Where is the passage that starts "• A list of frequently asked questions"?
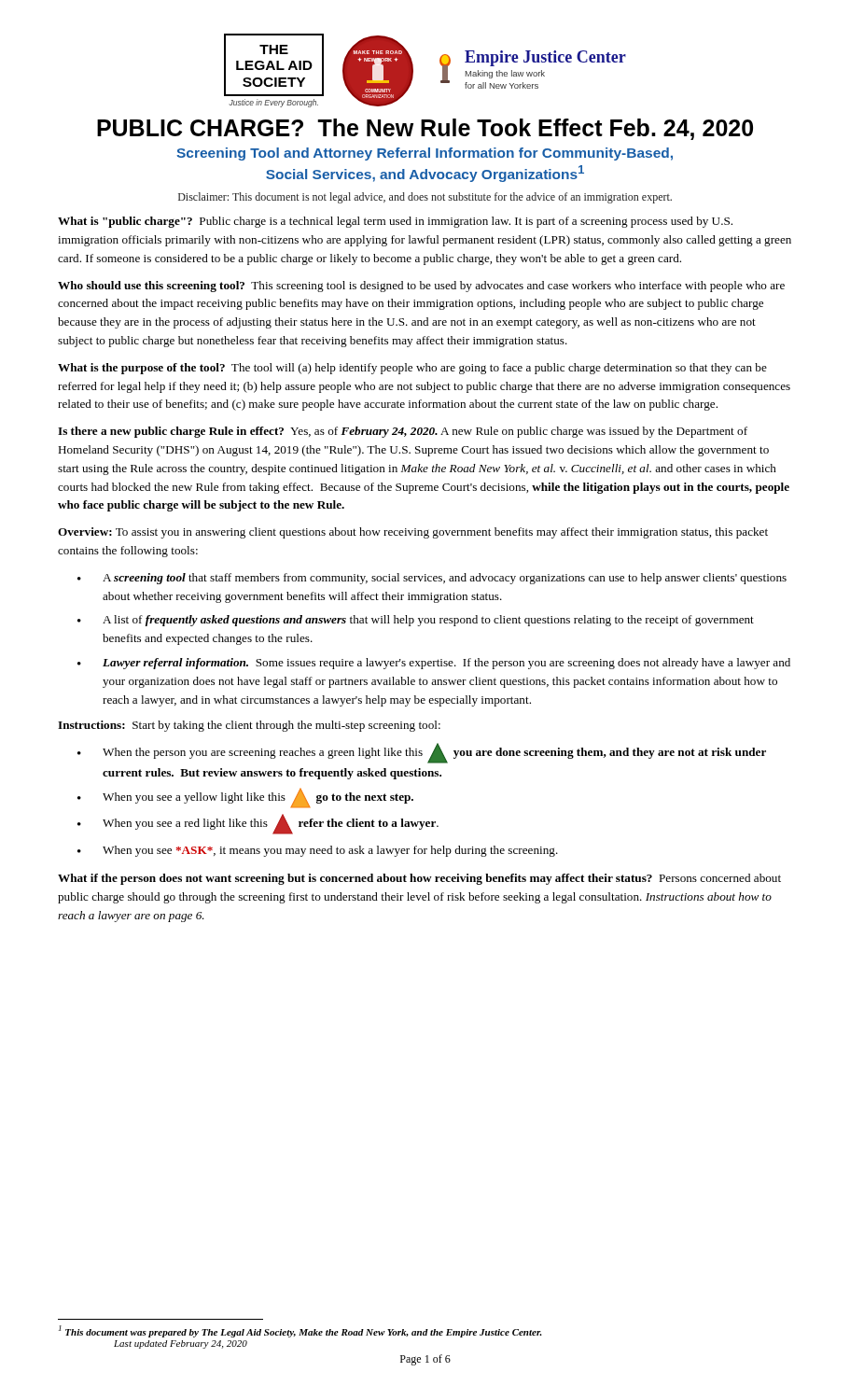 click(x=434, y=629)
